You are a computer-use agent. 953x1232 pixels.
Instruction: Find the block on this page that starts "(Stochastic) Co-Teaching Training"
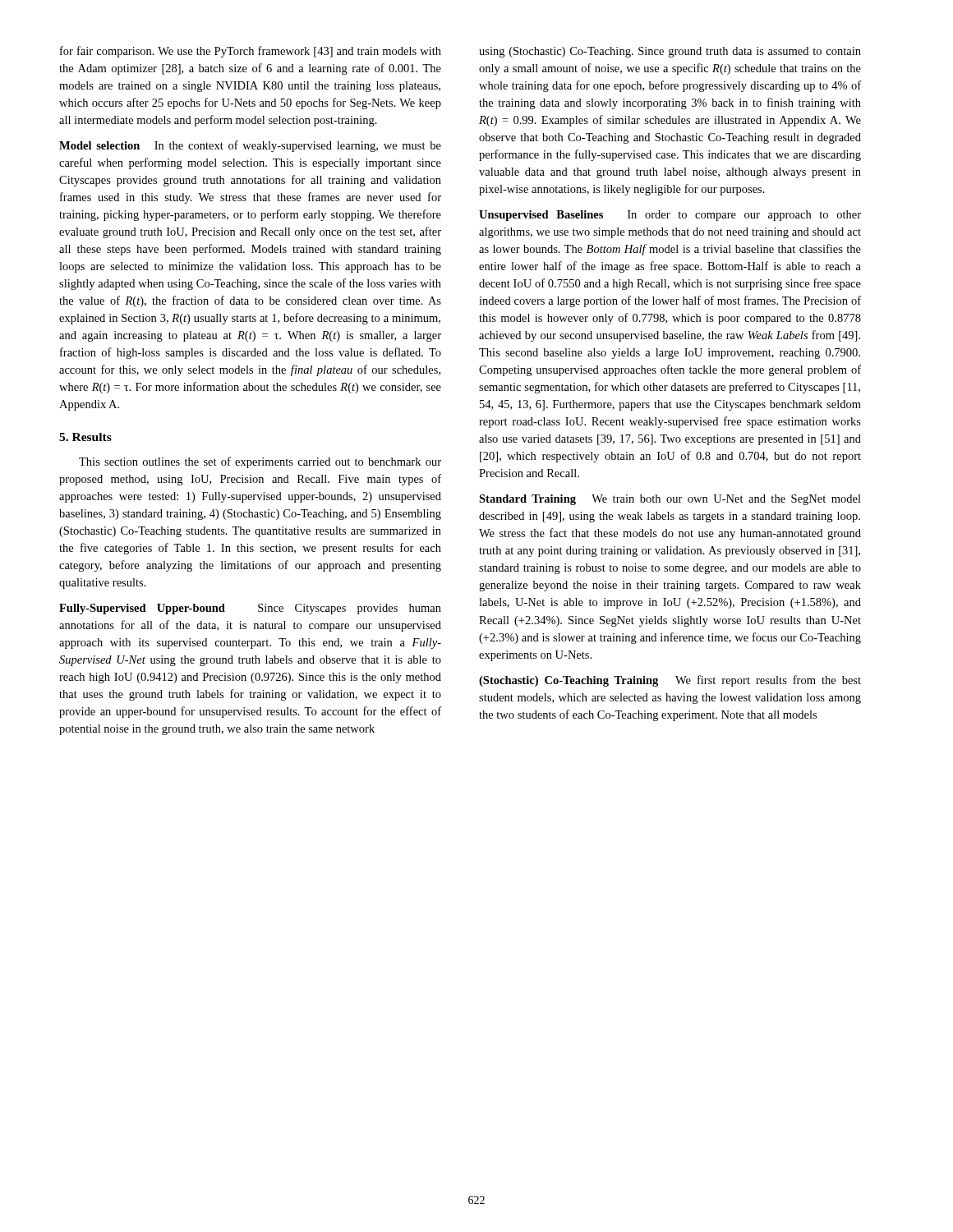tap(670, 697)
